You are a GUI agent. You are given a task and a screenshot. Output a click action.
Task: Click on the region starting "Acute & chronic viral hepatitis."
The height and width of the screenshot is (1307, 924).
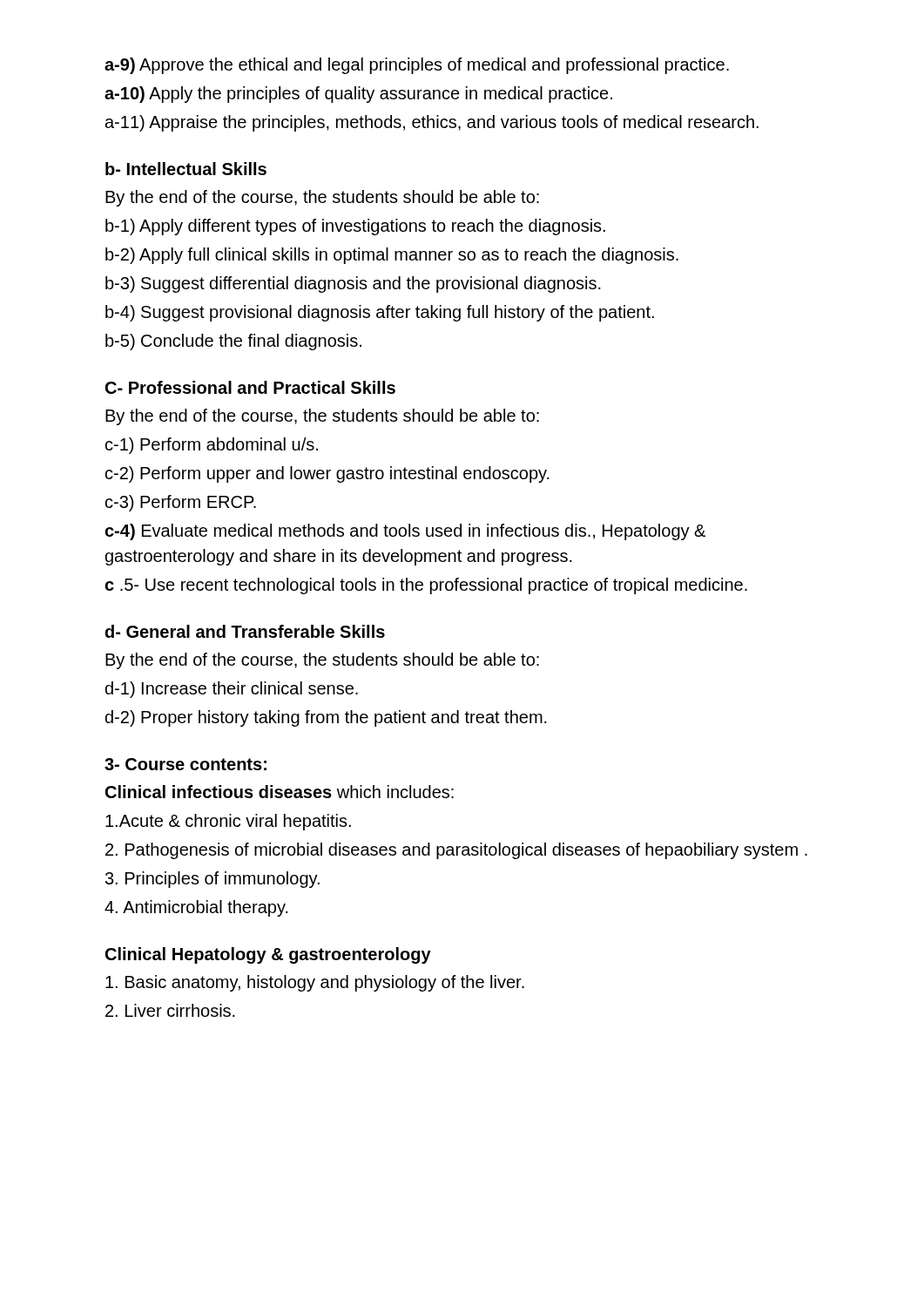pos(228,821)
